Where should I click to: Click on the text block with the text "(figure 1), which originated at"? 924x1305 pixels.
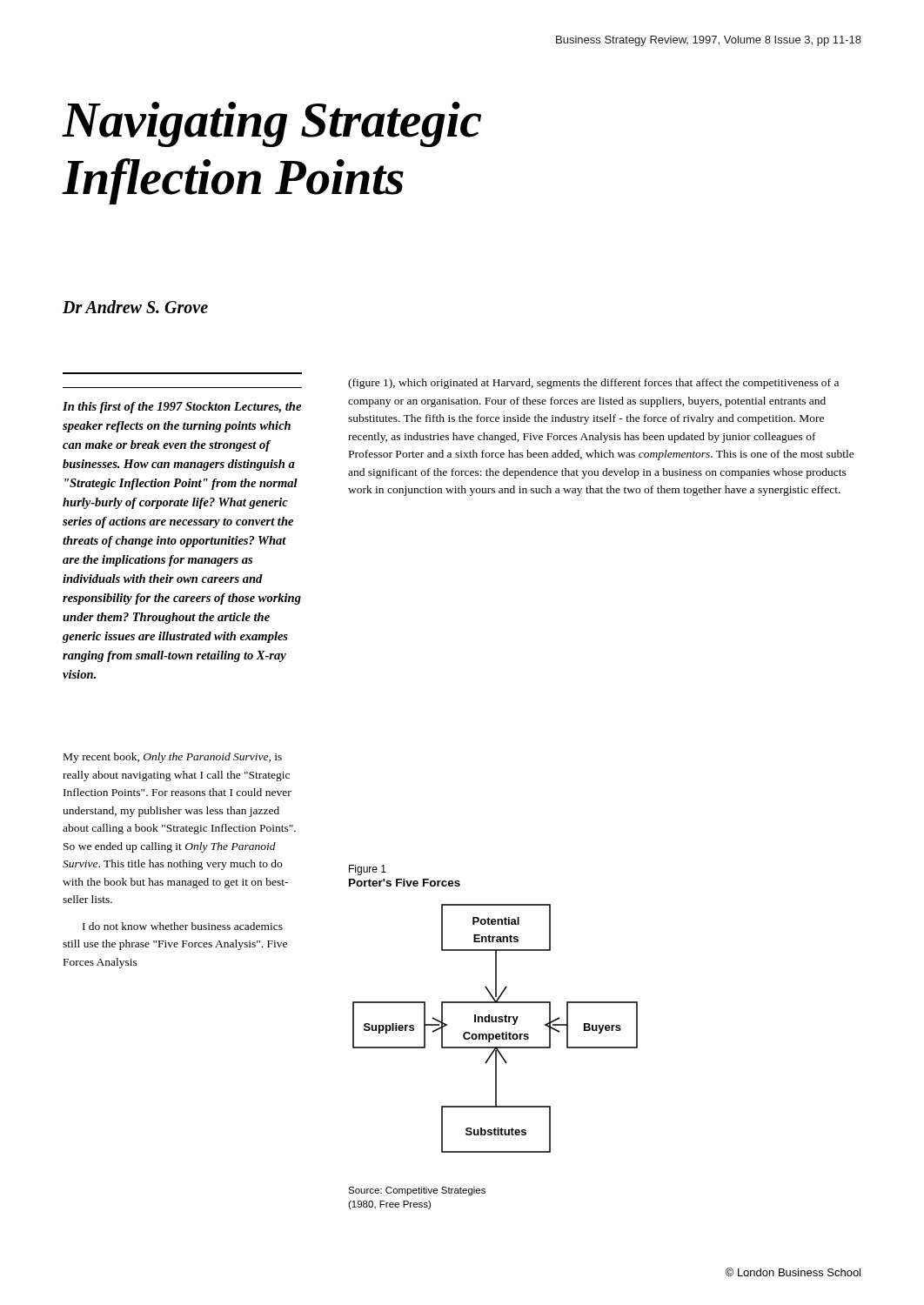click(x=605, y=437)
